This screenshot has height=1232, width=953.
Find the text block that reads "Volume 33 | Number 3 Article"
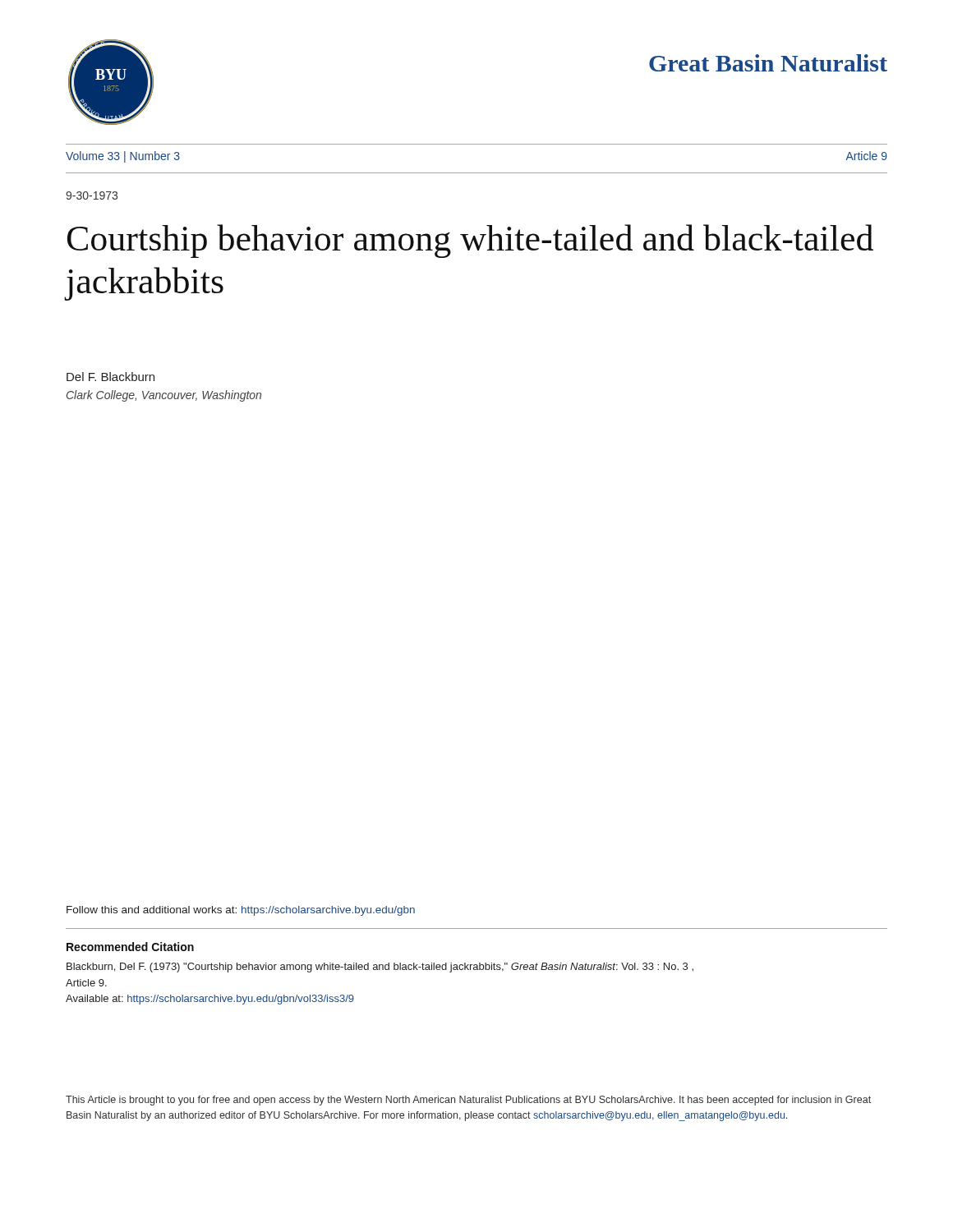point(124,156)
